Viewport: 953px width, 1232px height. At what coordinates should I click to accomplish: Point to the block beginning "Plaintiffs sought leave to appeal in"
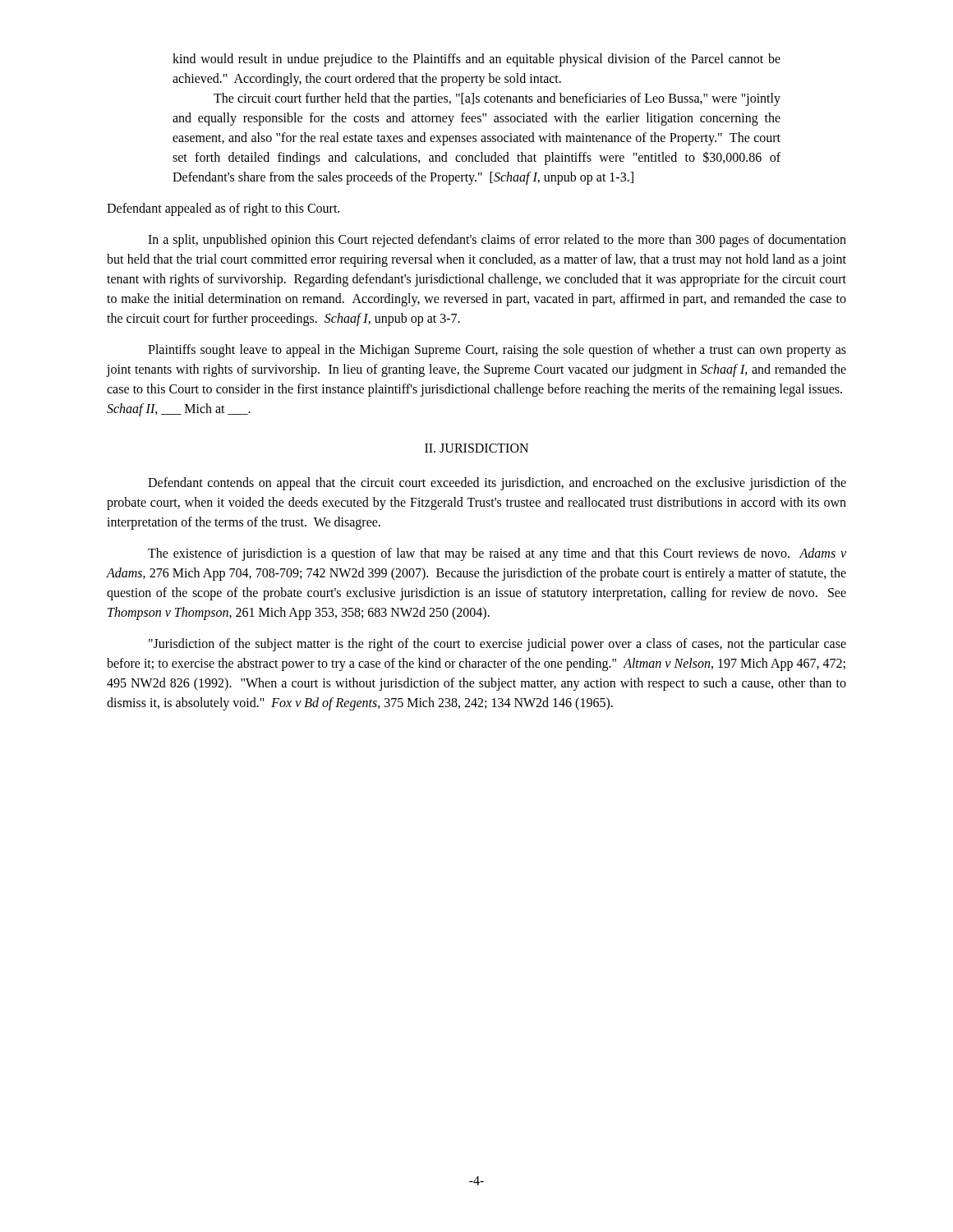(476, 379)
